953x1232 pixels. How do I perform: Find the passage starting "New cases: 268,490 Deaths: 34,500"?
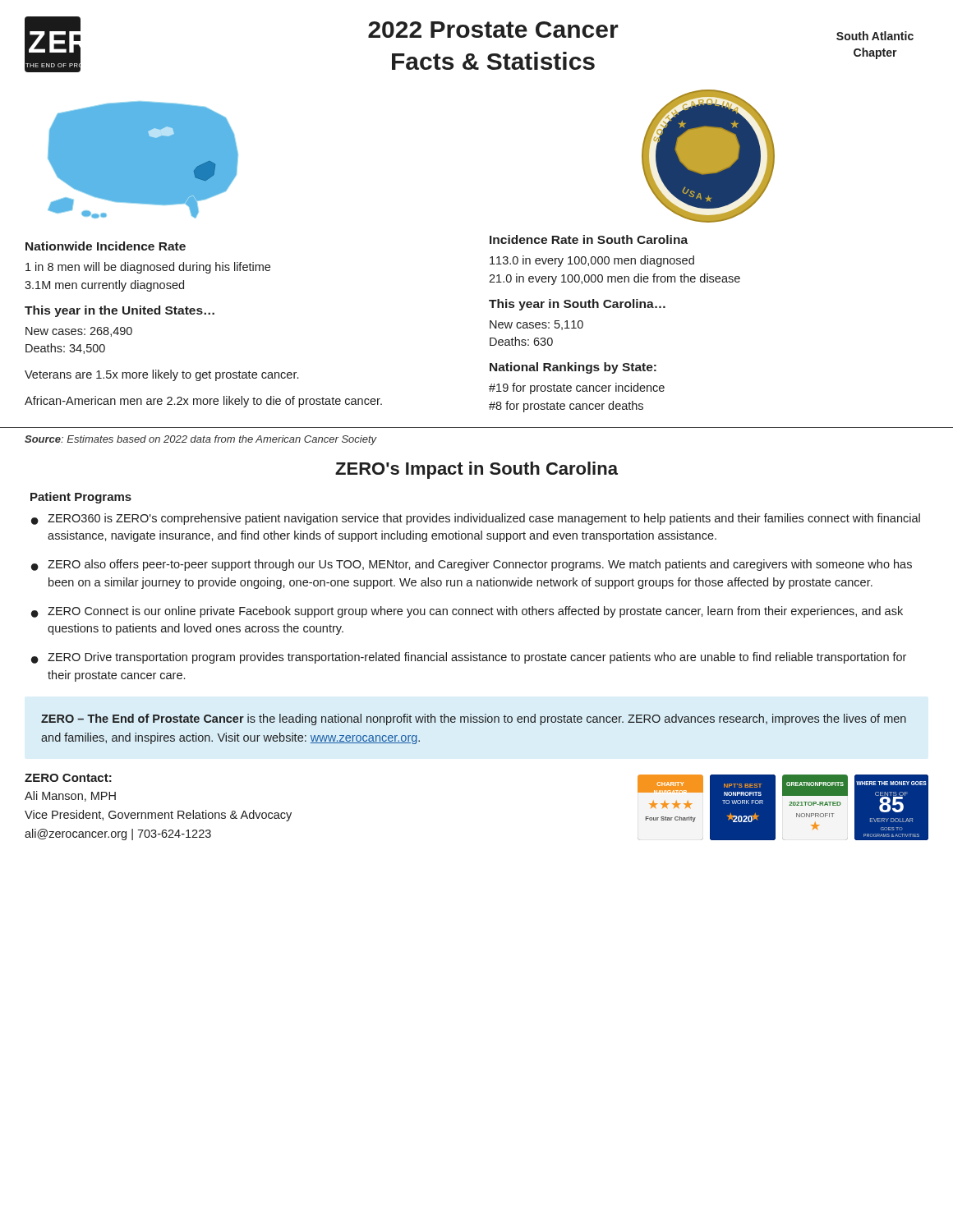(x=79, y=340)
